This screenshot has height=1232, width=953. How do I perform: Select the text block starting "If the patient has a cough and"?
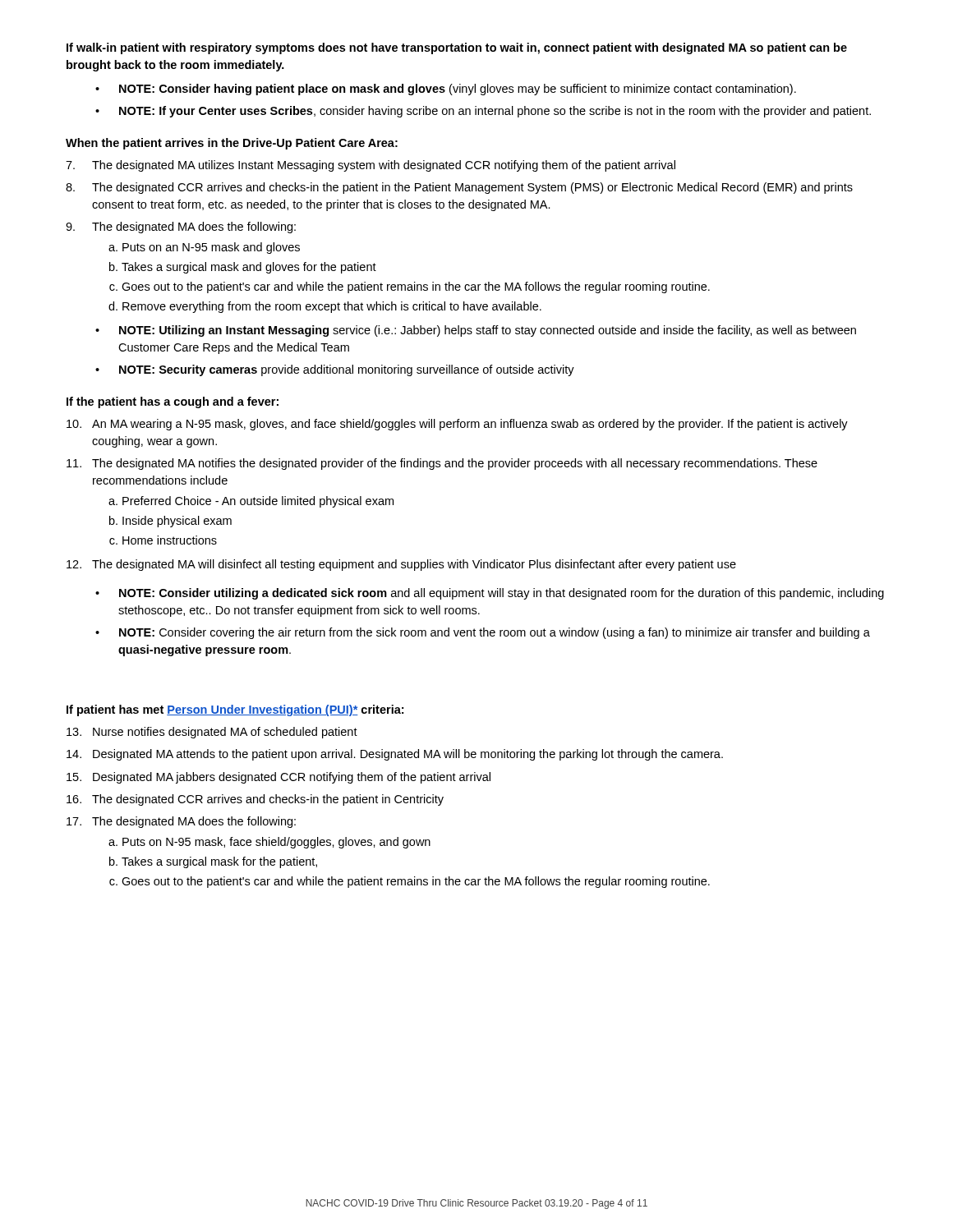(173, 402)
